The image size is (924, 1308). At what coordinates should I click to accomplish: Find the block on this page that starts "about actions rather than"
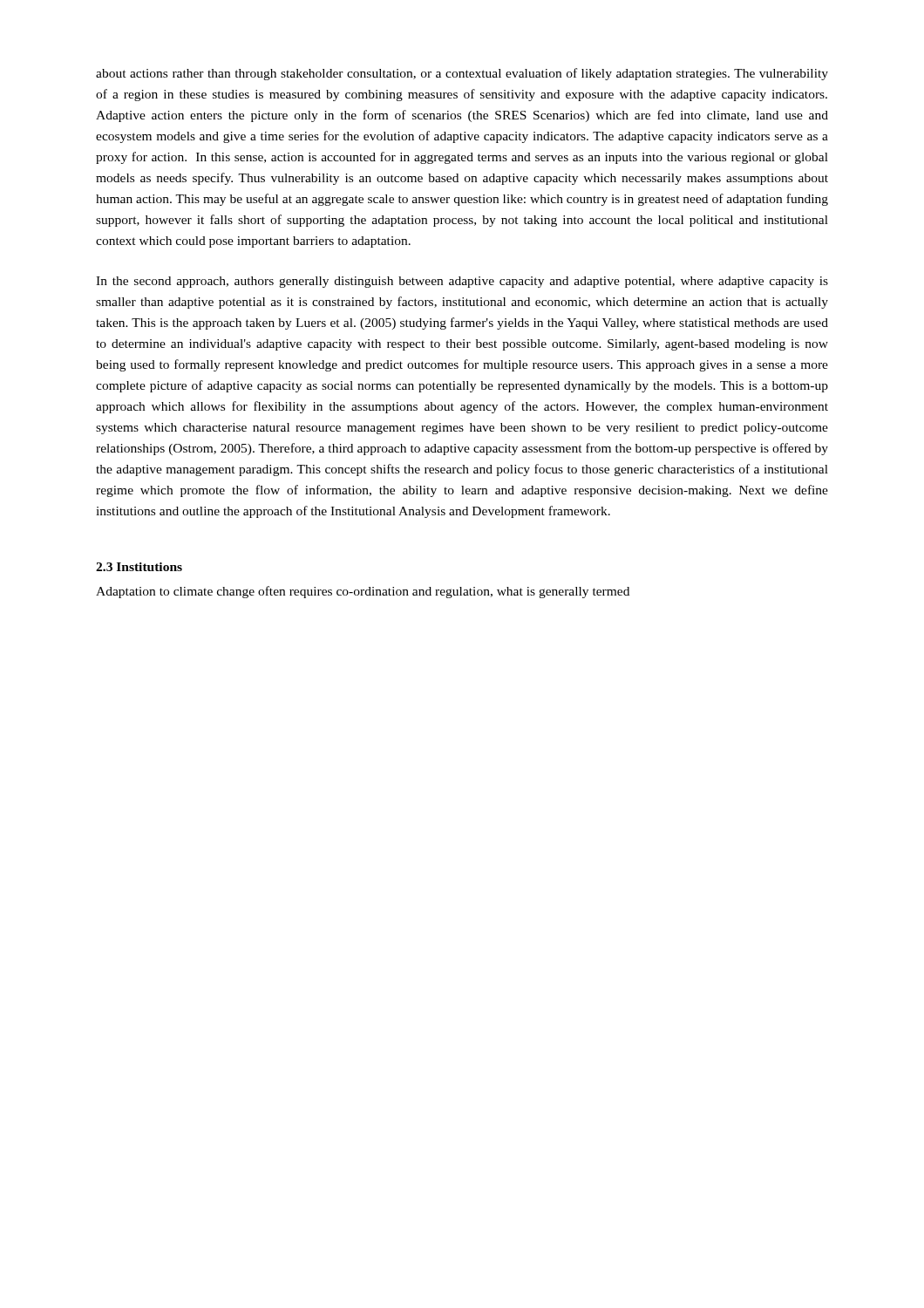pyautogui.click(x=462, y=157)
